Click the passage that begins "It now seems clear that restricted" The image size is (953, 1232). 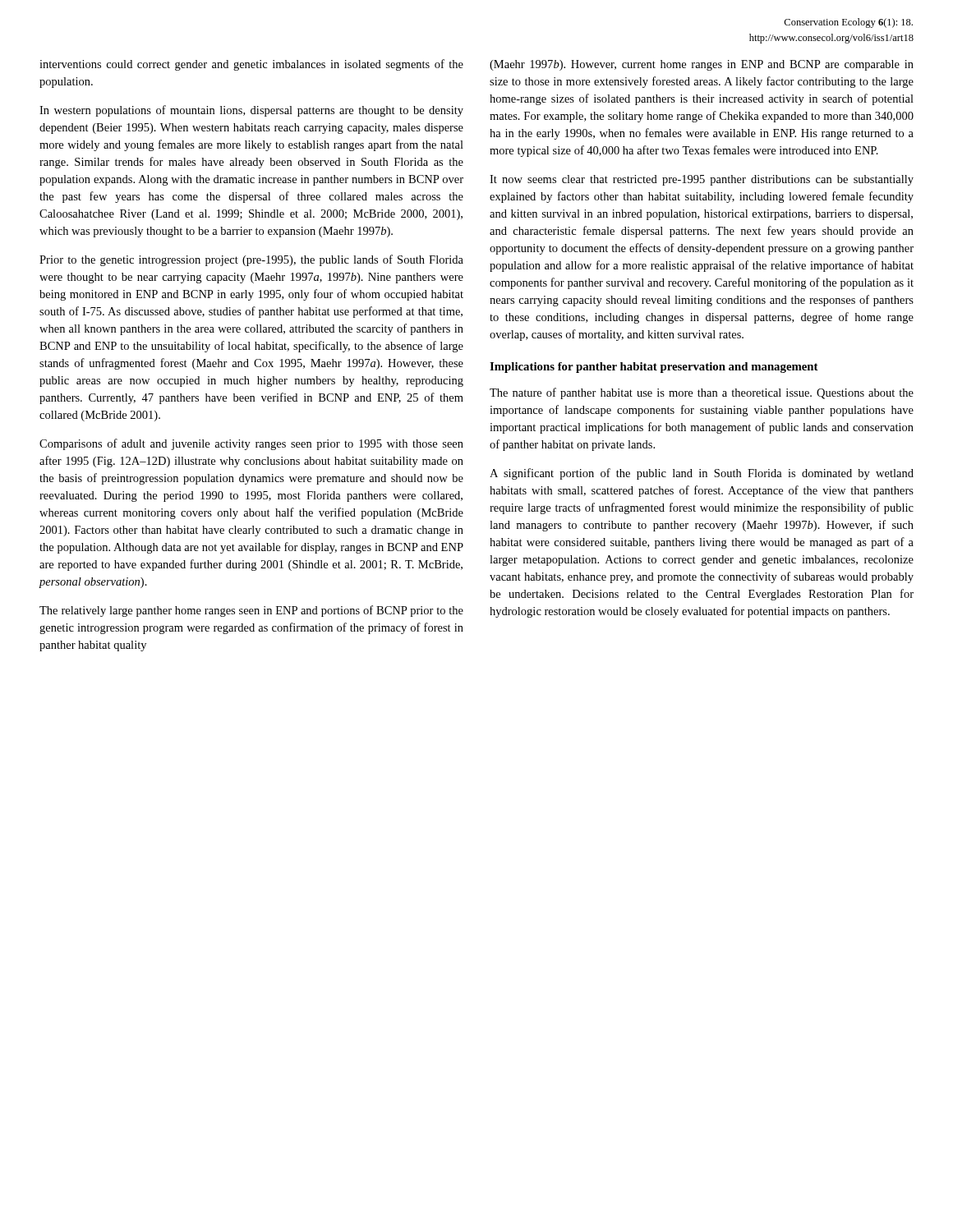pyautogui.click(x=702, y=257)
